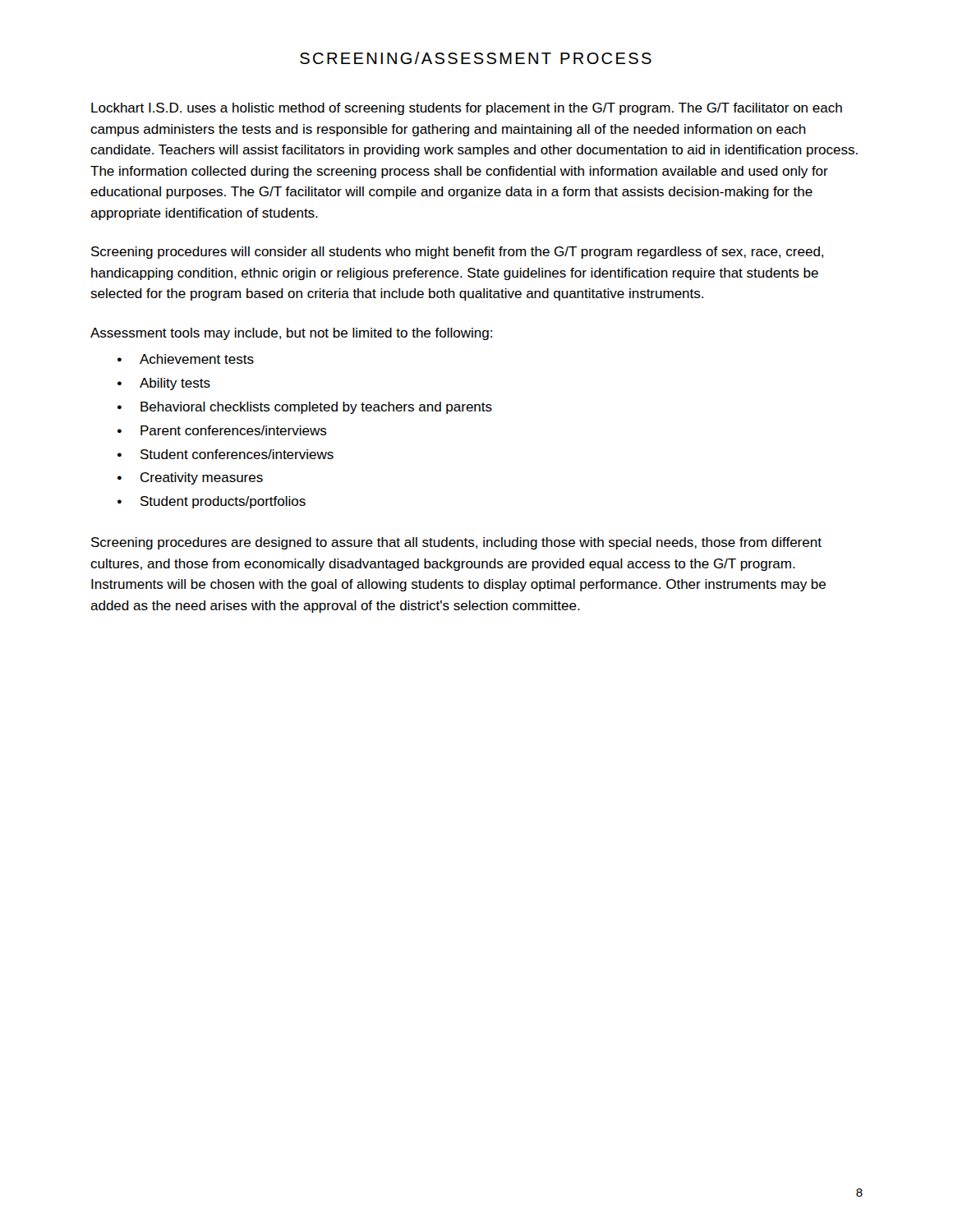The height and width of the screenshot is (1232, 953).
Task: Locate the text "Student products/portfolios"
Action: [x=223, y=502]
